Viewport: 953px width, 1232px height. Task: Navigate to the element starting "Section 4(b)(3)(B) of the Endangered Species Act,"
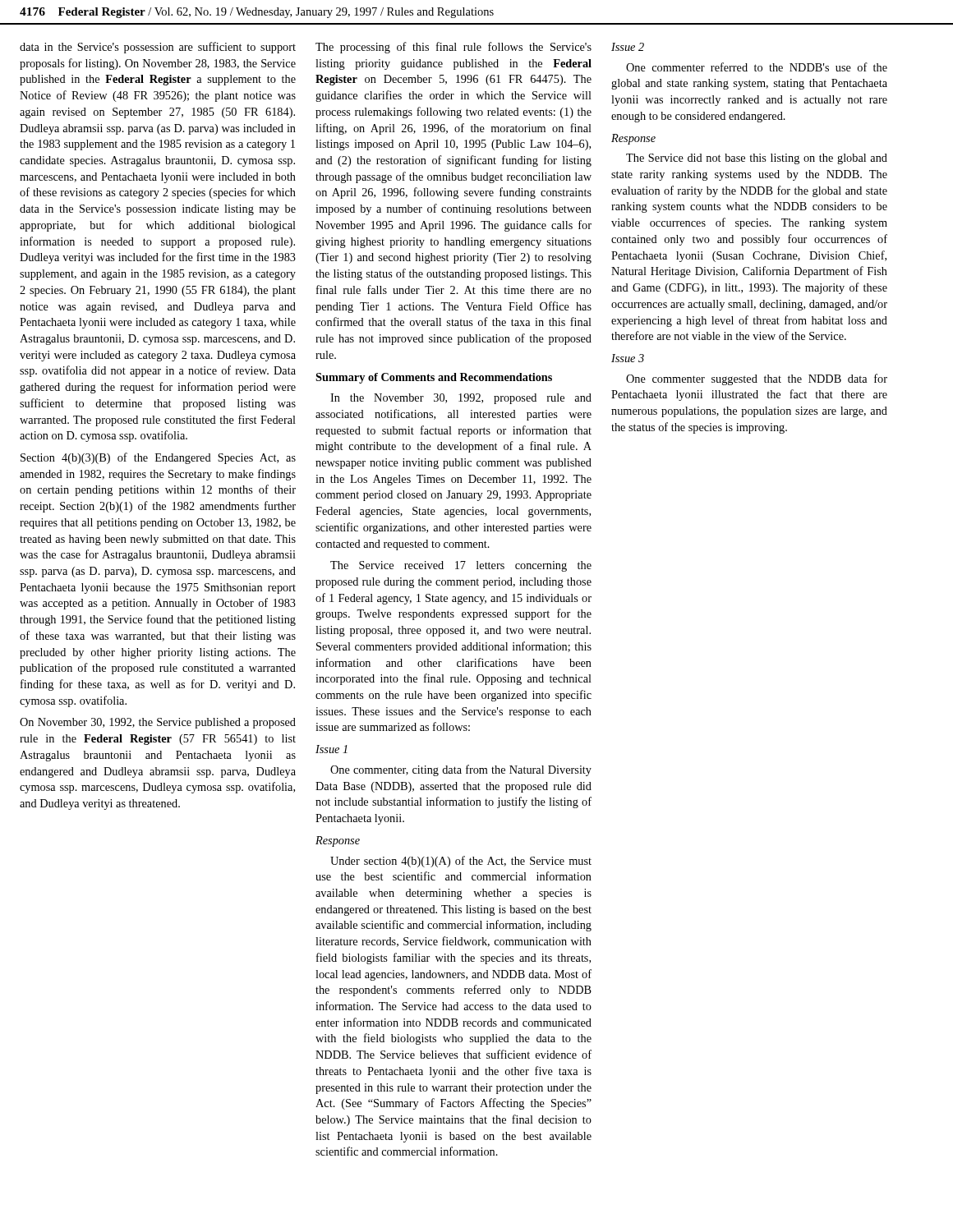tap(158, 580)
